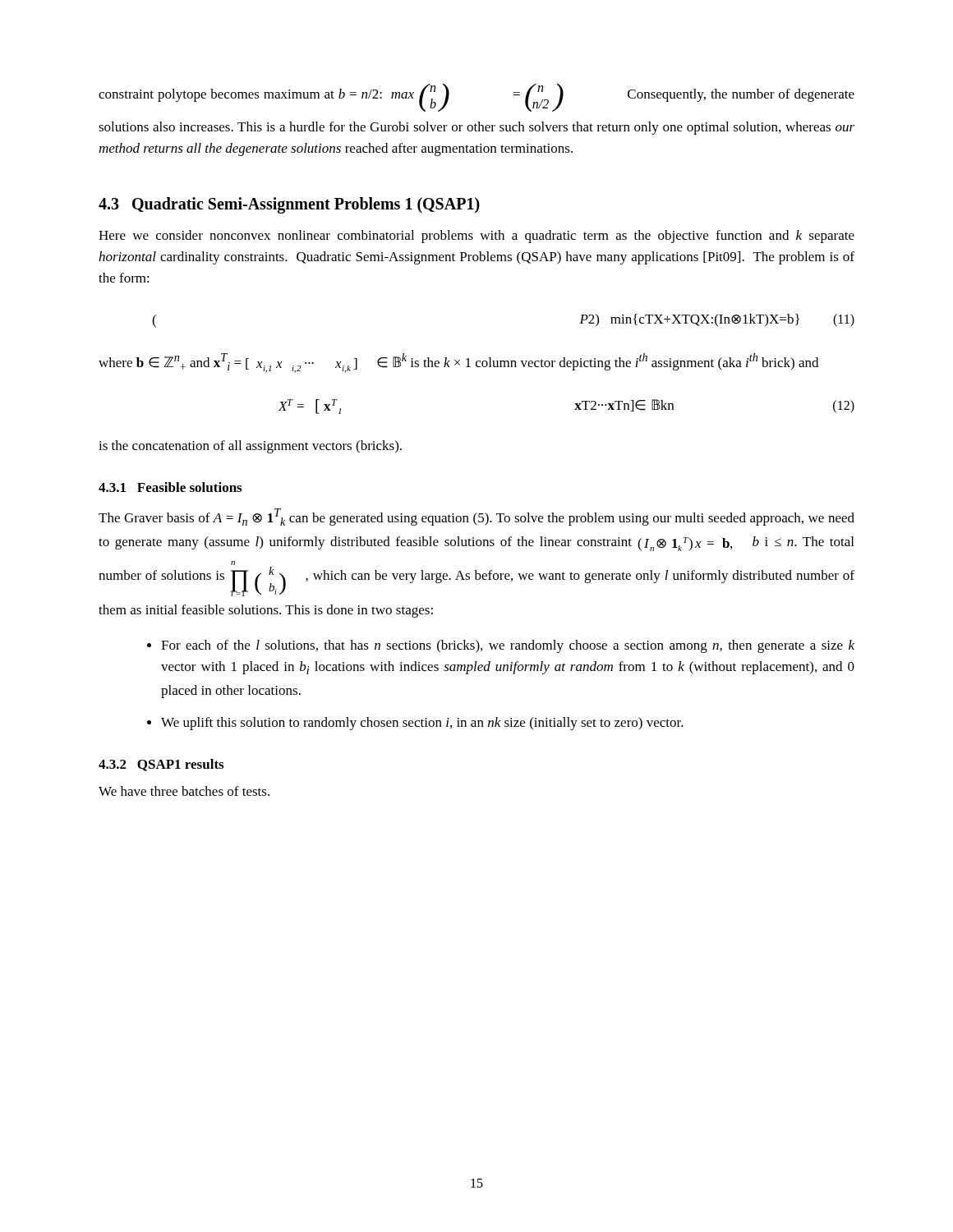Select the text starting "The Graver basis of A ="

pyautogui.click(x=476, y=562)
